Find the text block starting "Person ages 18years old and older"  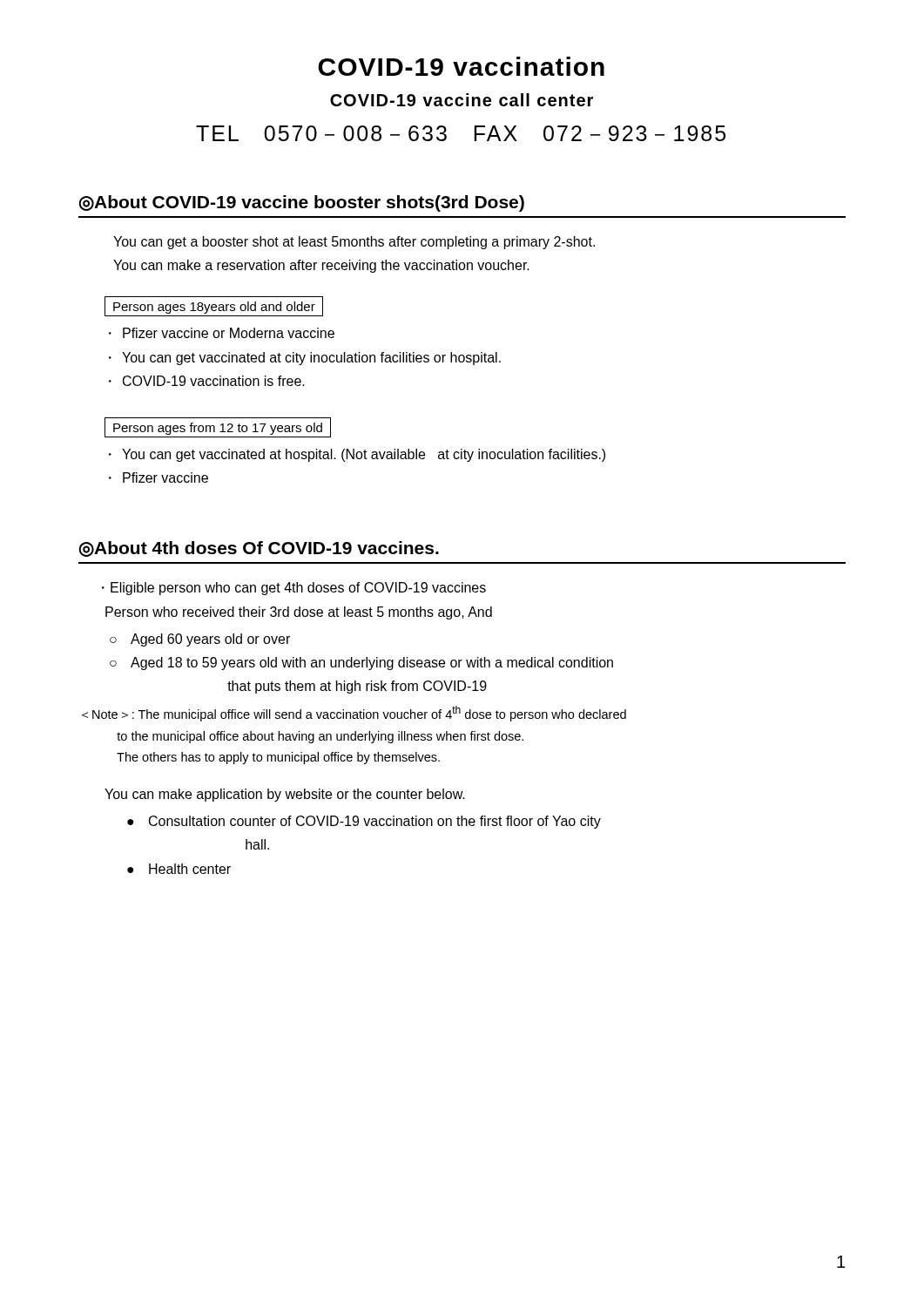coord(214,307)
